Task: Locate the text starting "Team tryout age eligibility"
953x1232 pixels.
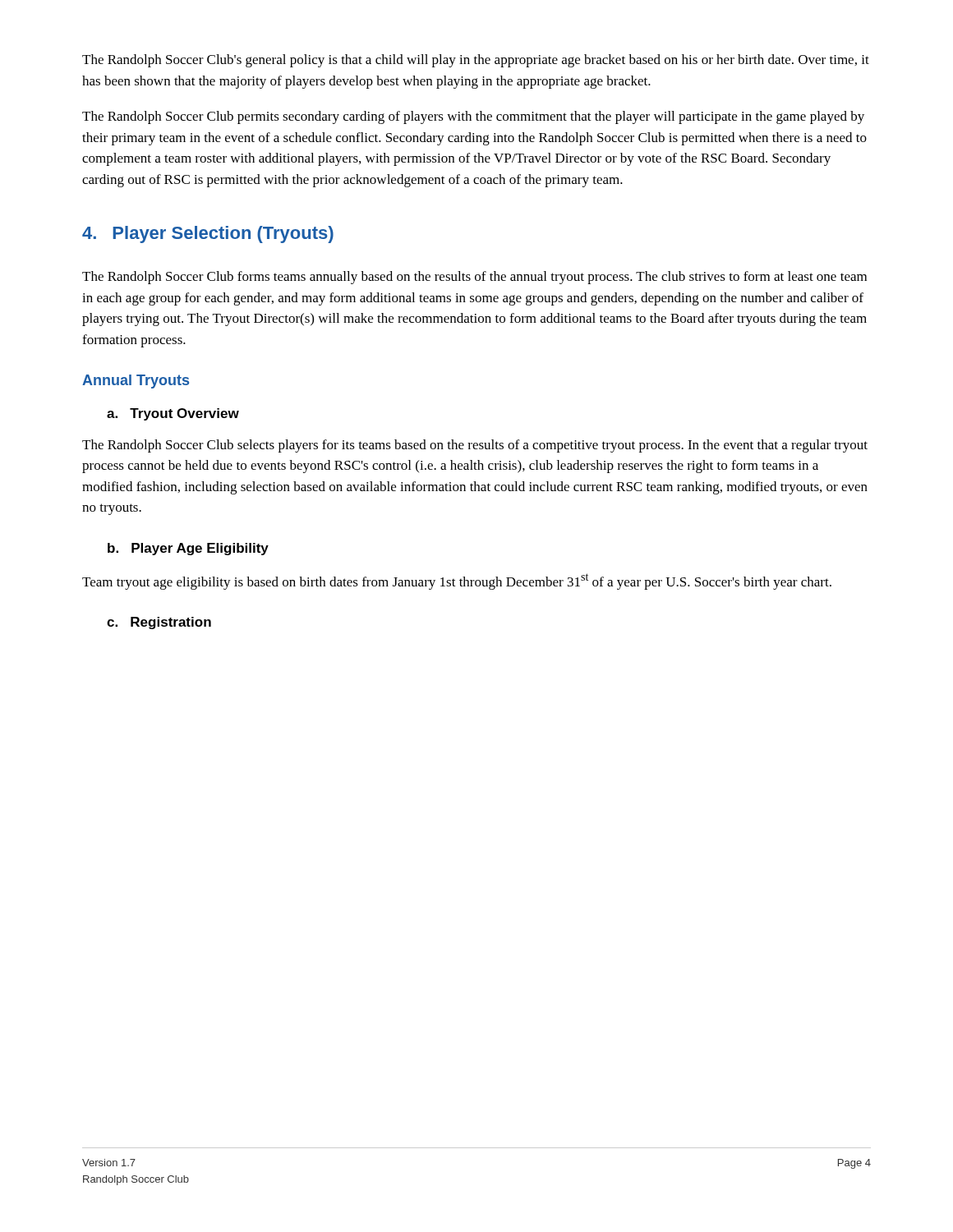Action: (457, 580)
